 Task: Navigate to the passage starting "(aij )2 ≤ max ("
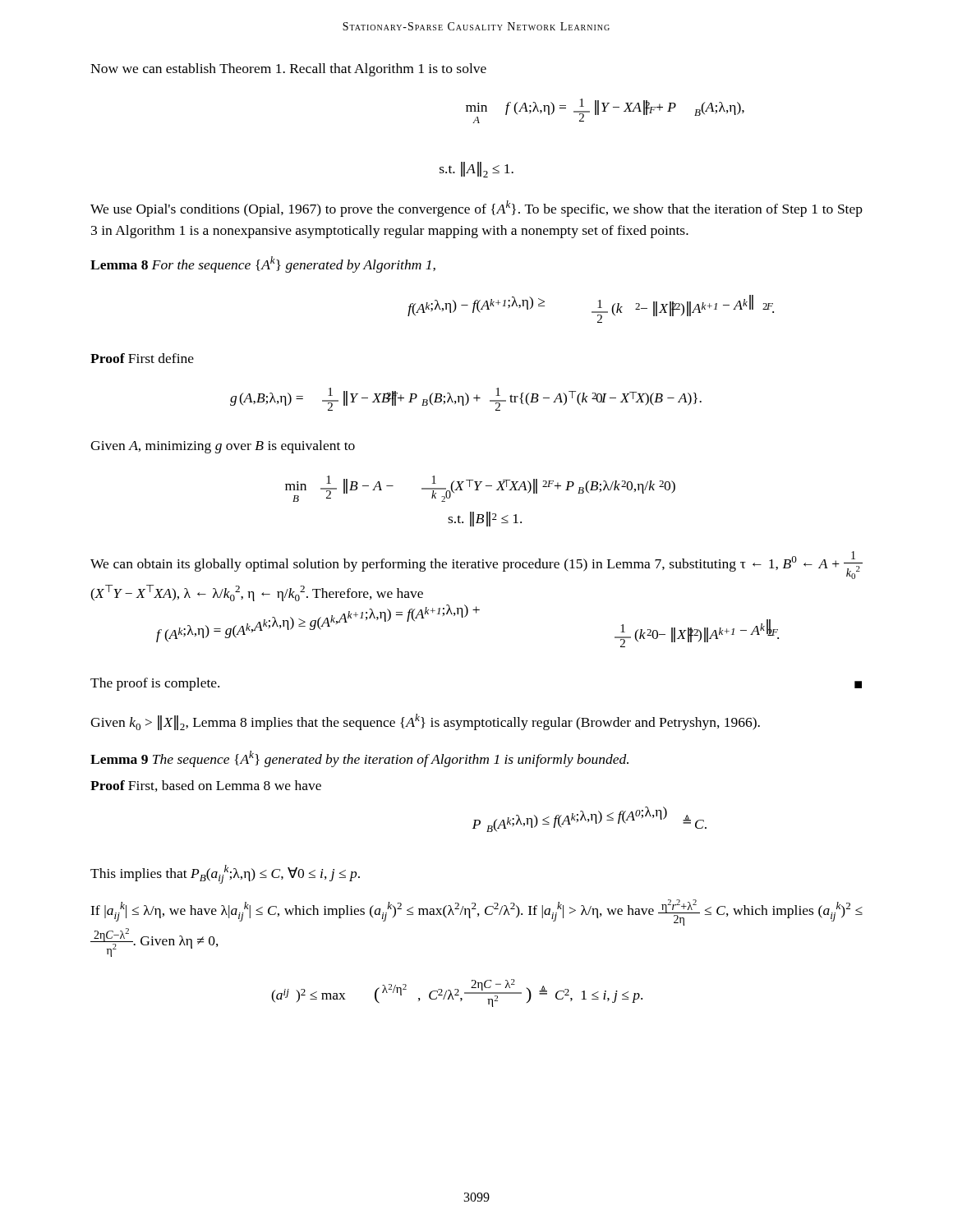[x=476, y=991]
